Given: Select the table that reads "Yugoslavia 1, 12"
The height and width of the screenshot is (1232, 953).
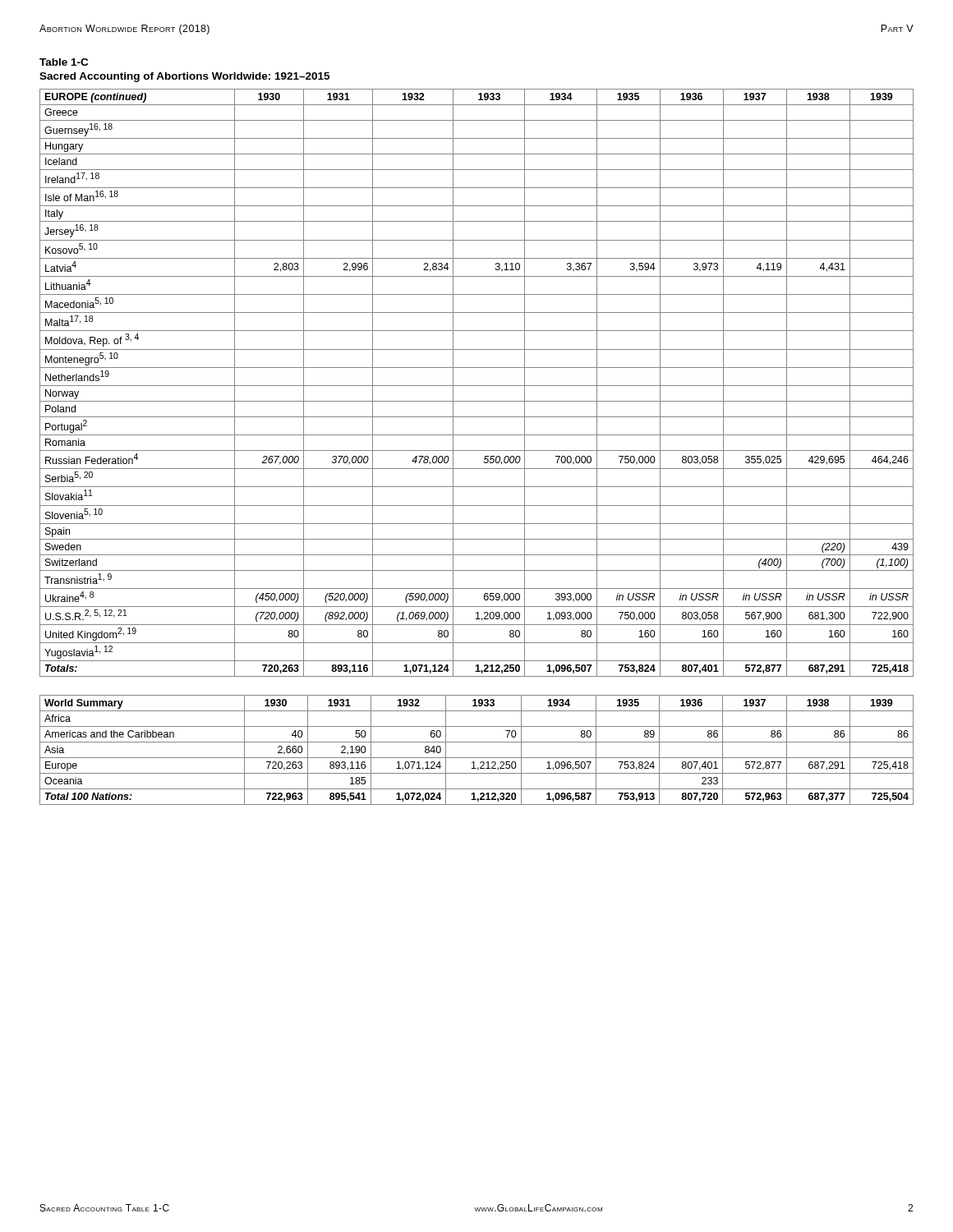Looking at the screenshot, I should [476, 383].
